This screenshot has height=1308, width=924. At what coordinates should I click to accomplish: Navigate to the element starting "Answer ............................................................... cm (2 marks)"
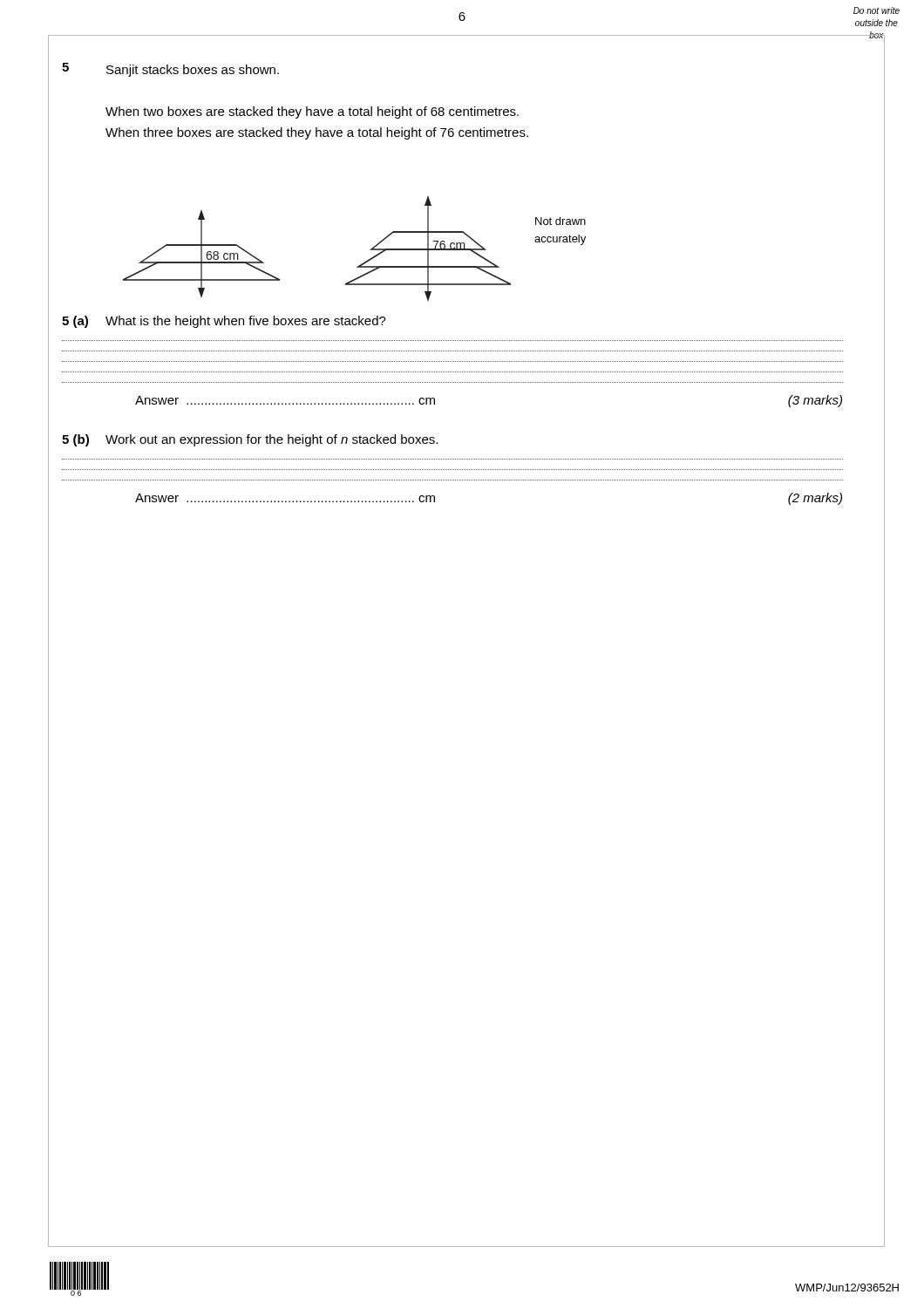tap(154, 498)
